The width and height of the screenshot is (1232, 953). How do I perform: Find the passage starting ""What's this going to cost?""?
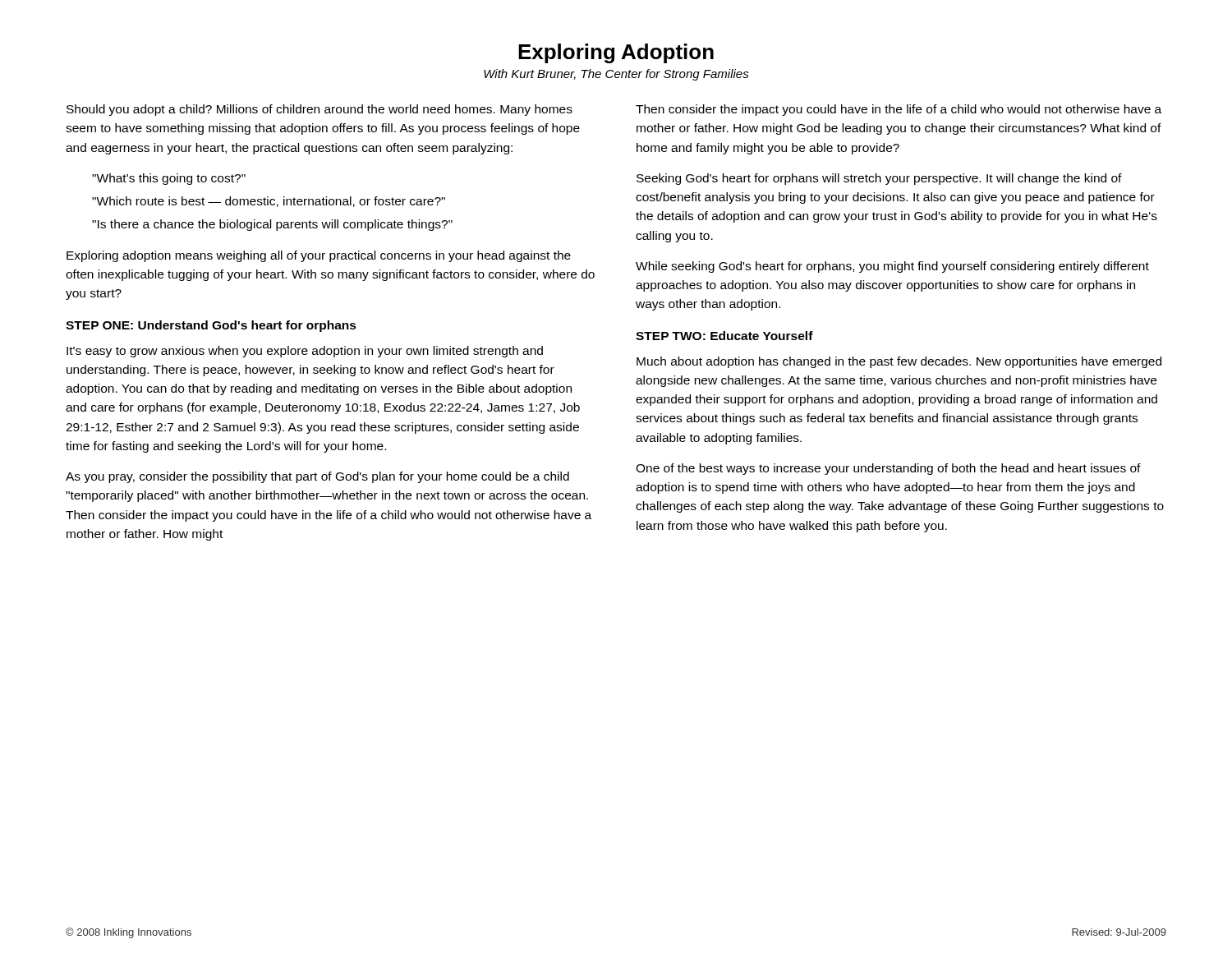(169, 178)
